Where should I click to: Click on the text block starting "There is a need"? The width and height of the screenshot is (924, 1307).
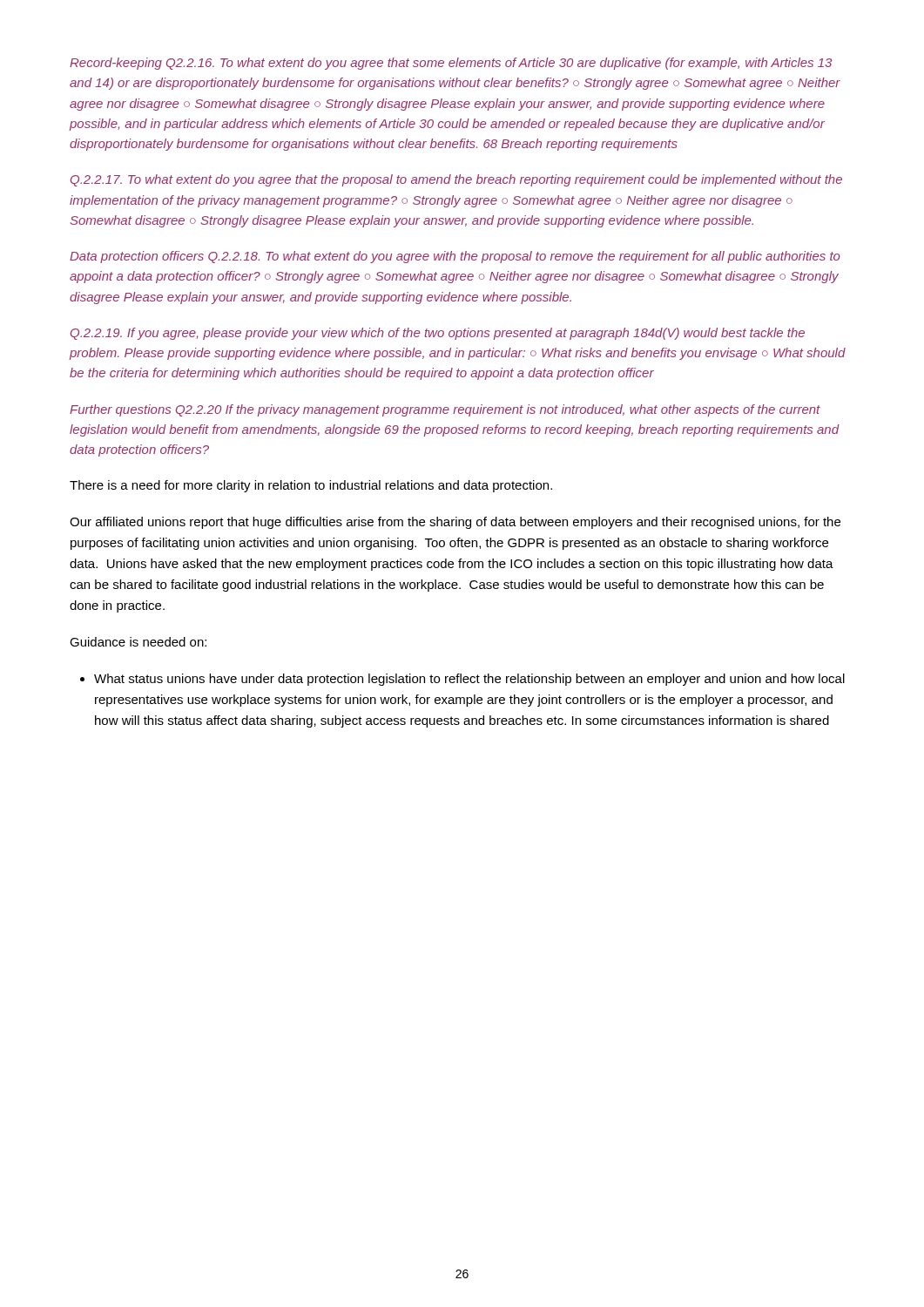tap(311, 485)
